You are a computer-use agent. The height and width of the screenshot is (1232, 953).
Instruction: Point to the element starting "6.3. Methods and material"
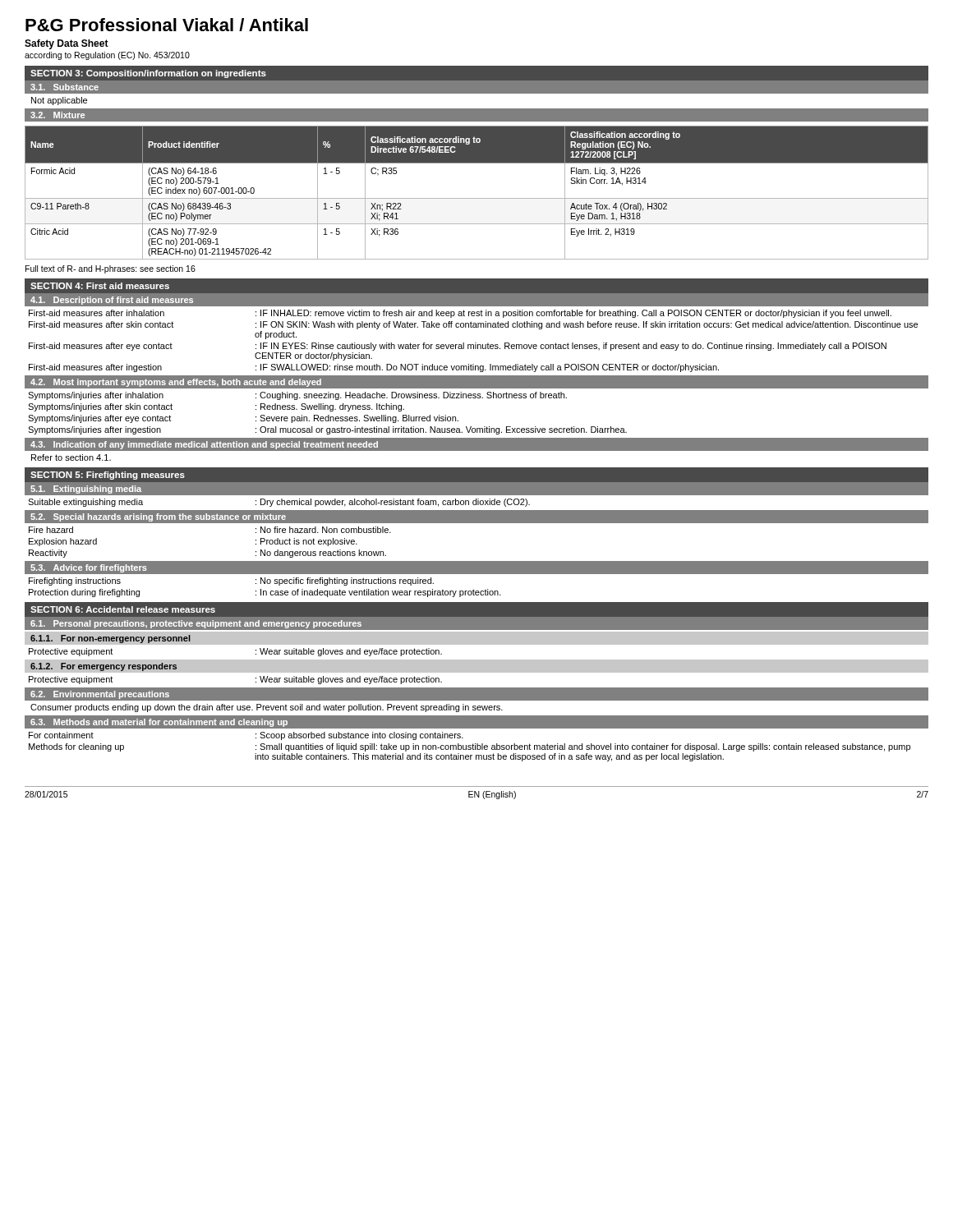[x=159, y=722]
